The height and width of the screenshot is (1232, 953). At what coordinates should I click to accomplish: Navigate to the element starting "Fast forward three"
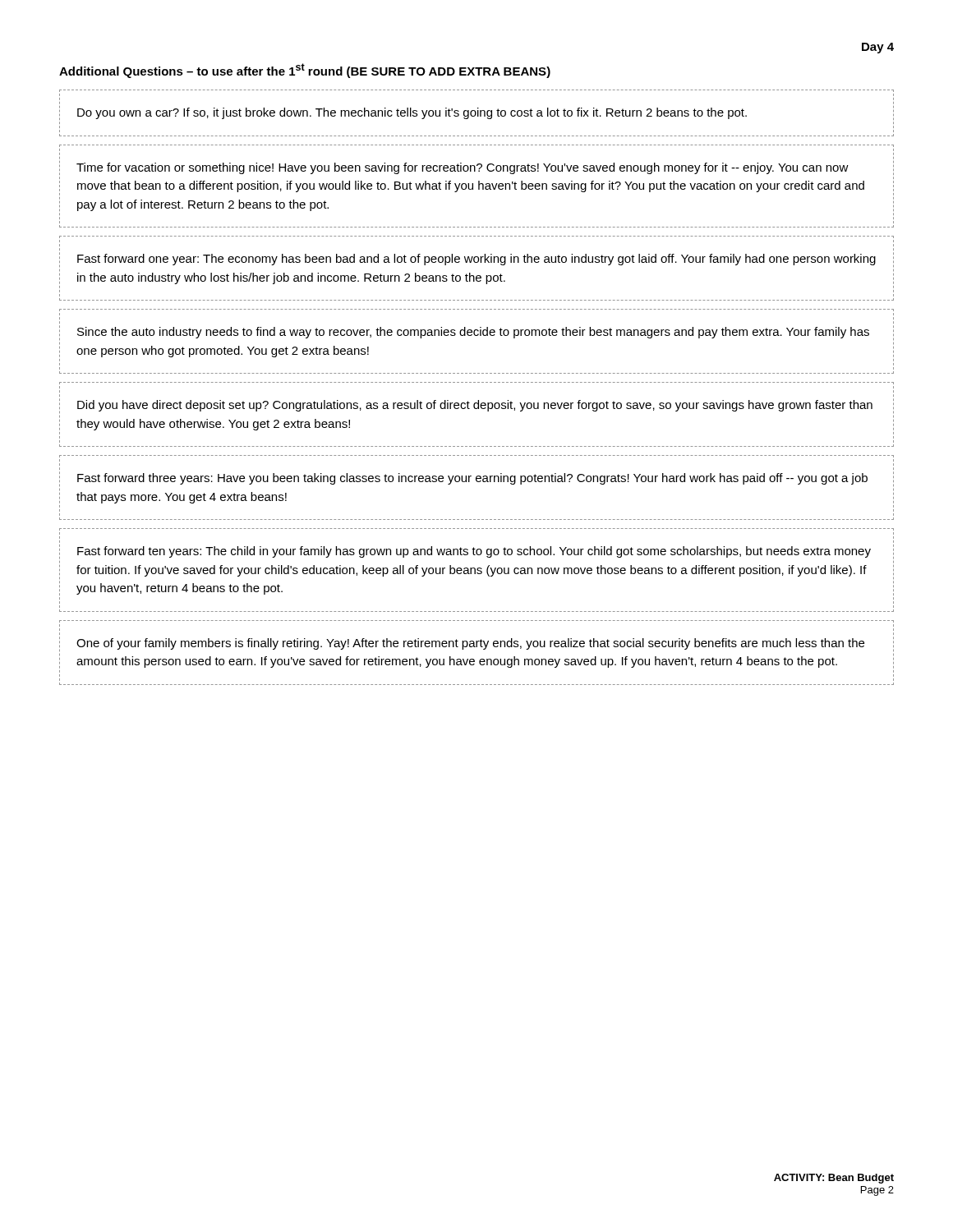tap(472, 487)
